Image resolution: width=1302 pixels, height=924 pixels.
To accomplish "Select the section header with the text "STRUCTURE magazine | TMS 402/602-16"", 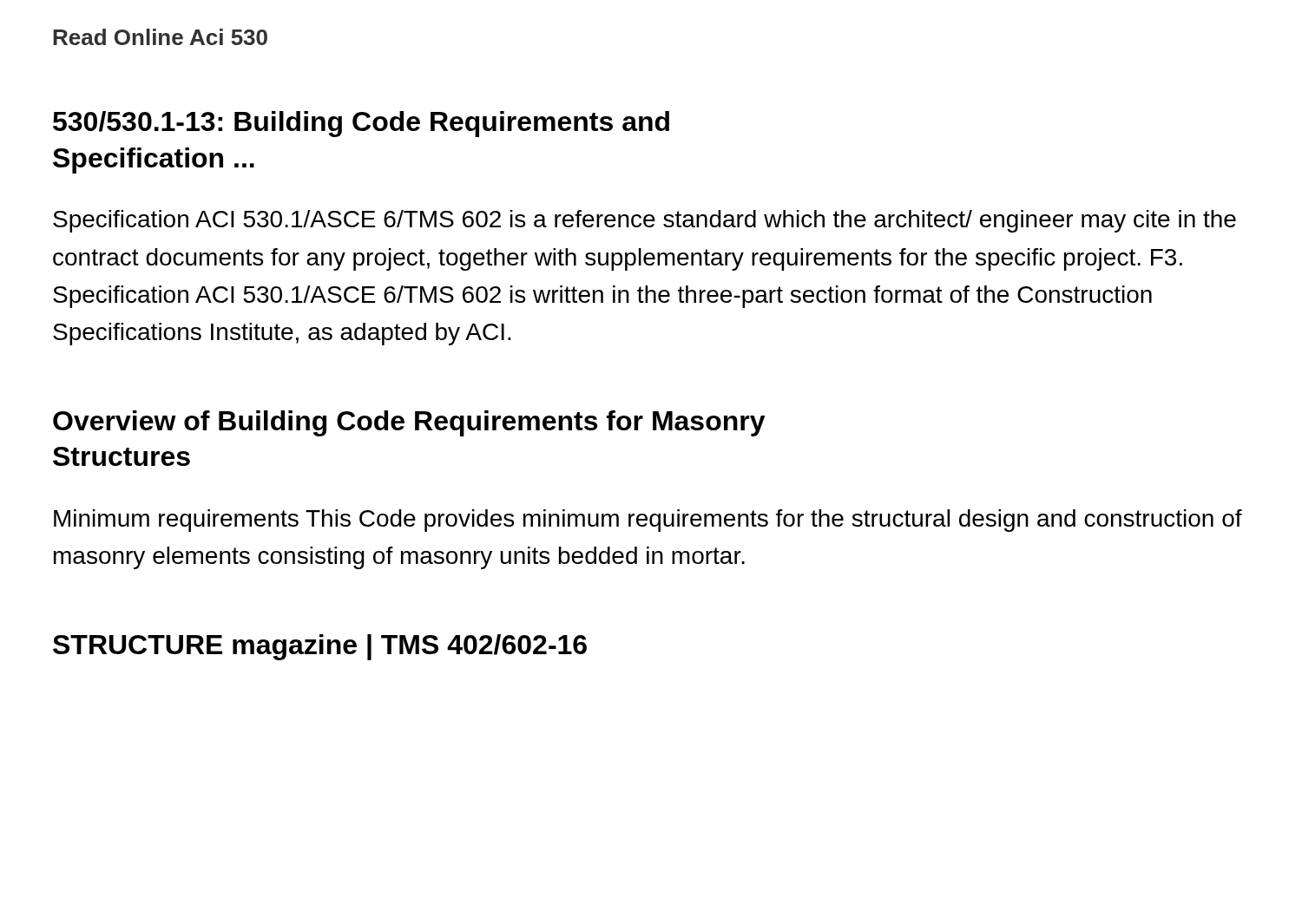I will pyautogui.click(x=320, y=645).
